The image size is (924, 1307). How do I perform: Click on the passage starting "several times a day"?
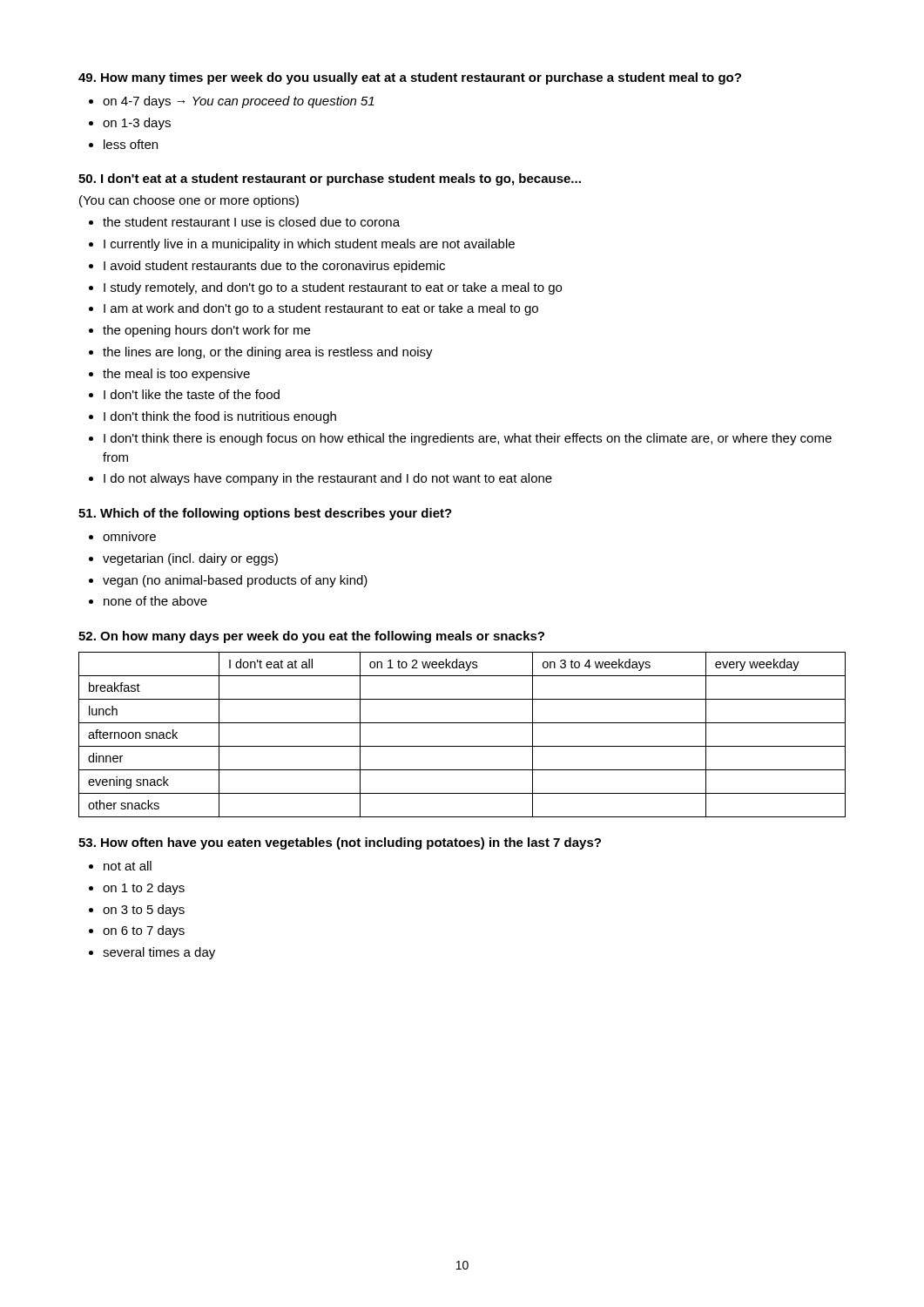pos(159,952)
